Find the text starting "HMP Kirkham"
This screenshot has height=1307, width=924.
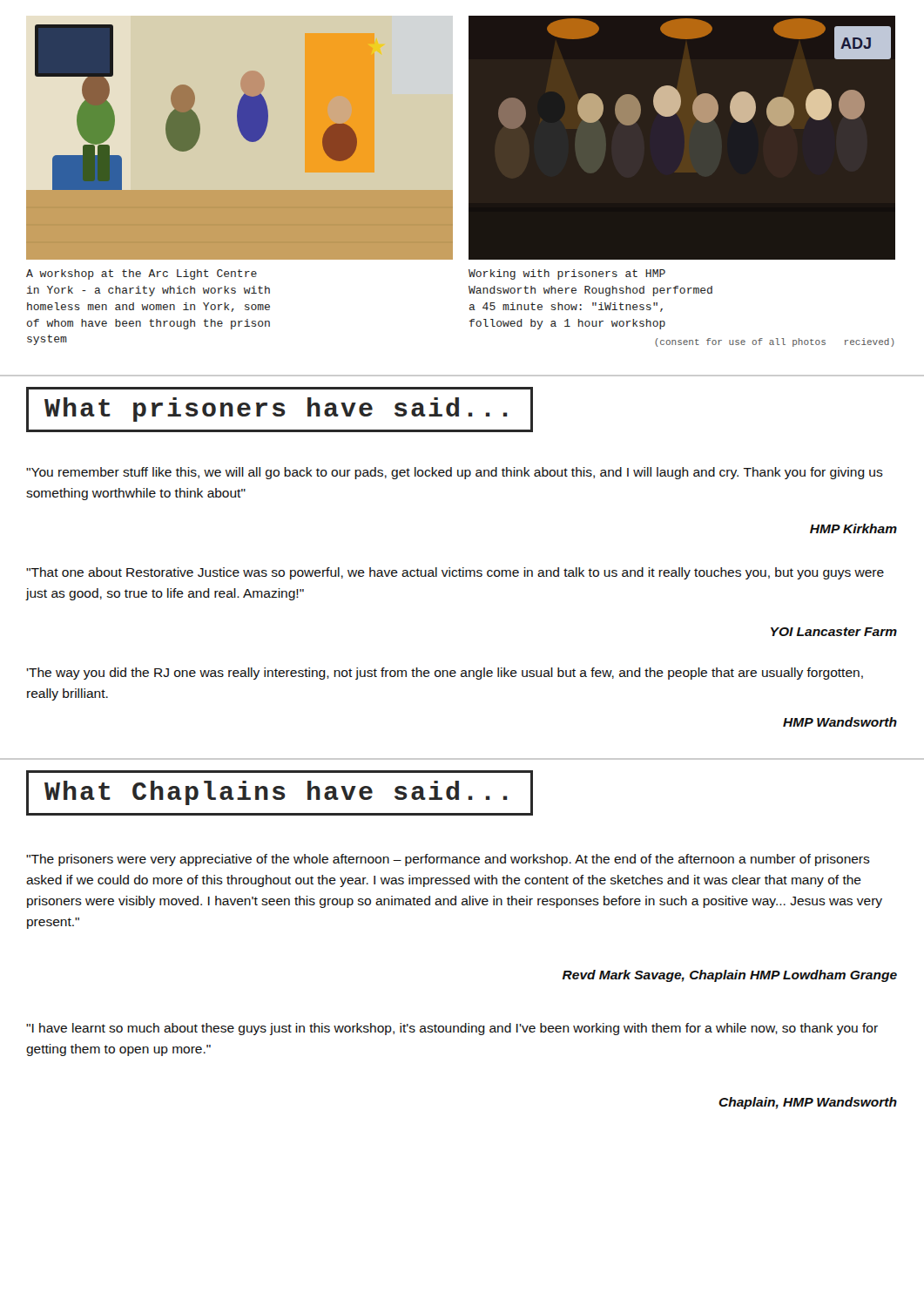853,528
